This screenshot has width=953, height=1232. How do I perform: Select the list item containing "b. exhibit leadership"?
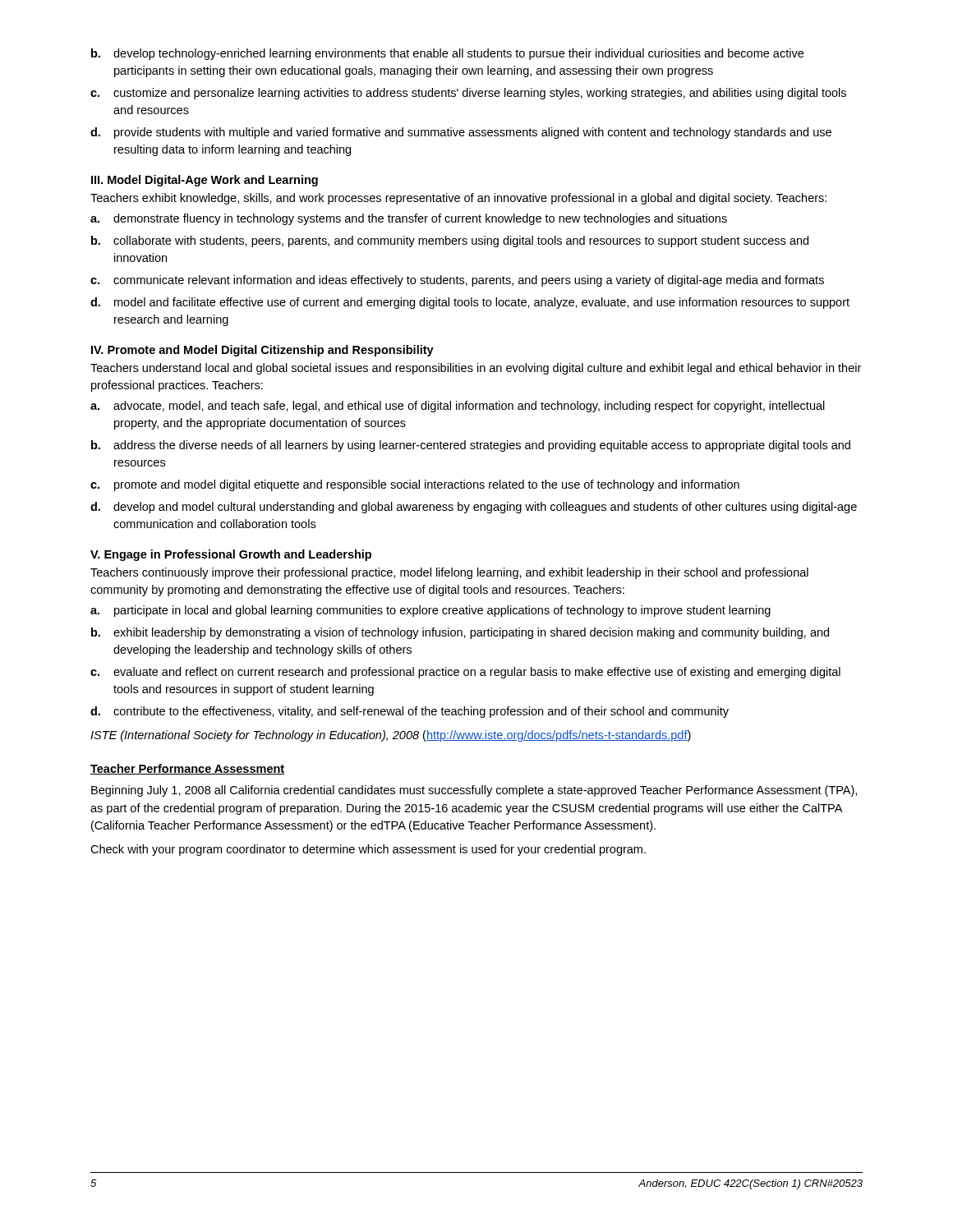pos(476,642)
